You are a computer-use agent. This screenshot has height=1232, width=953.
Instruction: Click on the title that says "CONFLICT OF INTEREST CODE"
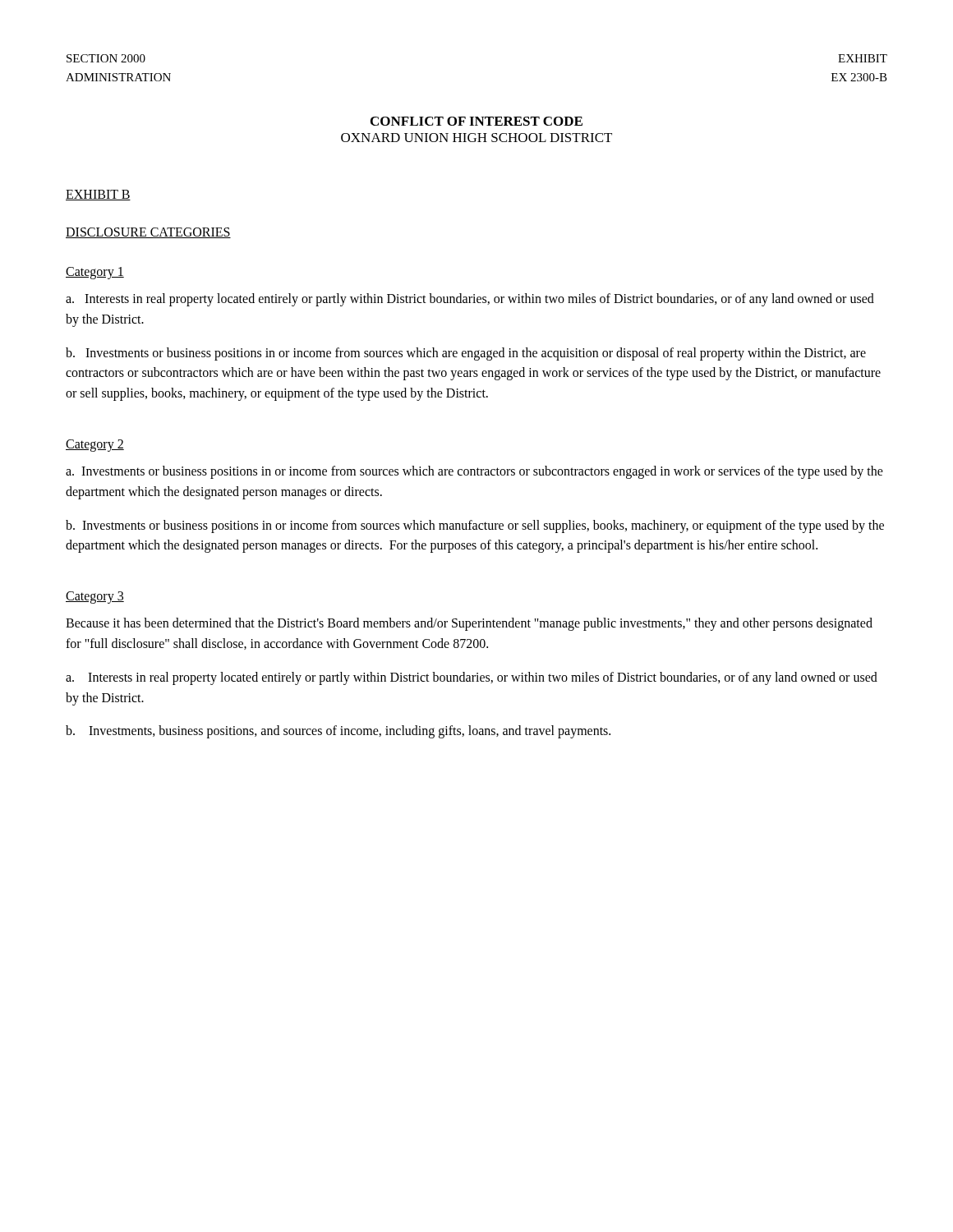pyautogui.click(x=476, y=130)
